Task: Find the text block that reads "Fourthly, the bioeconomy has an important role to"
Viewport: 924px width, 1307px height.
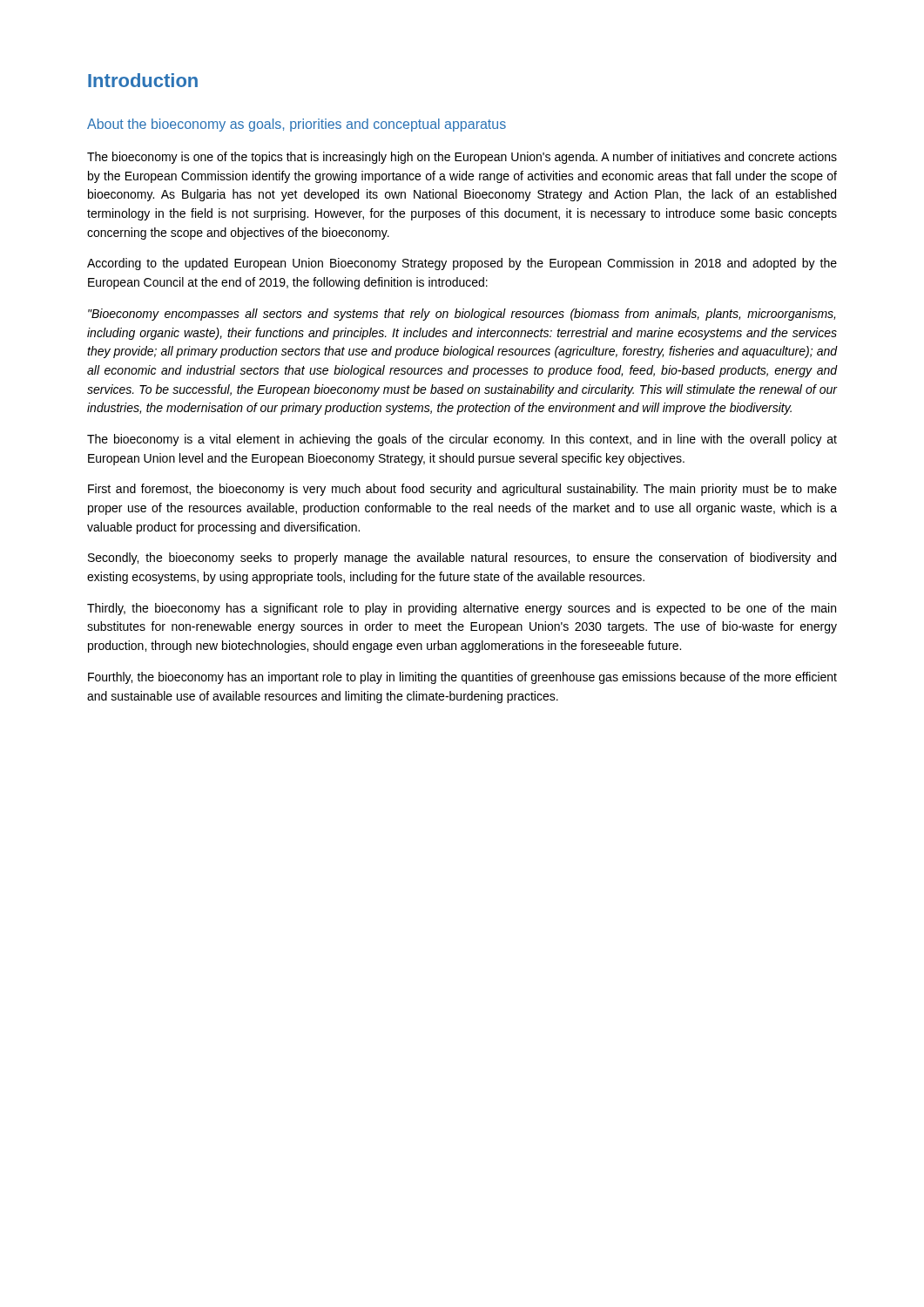Action: 462,686
